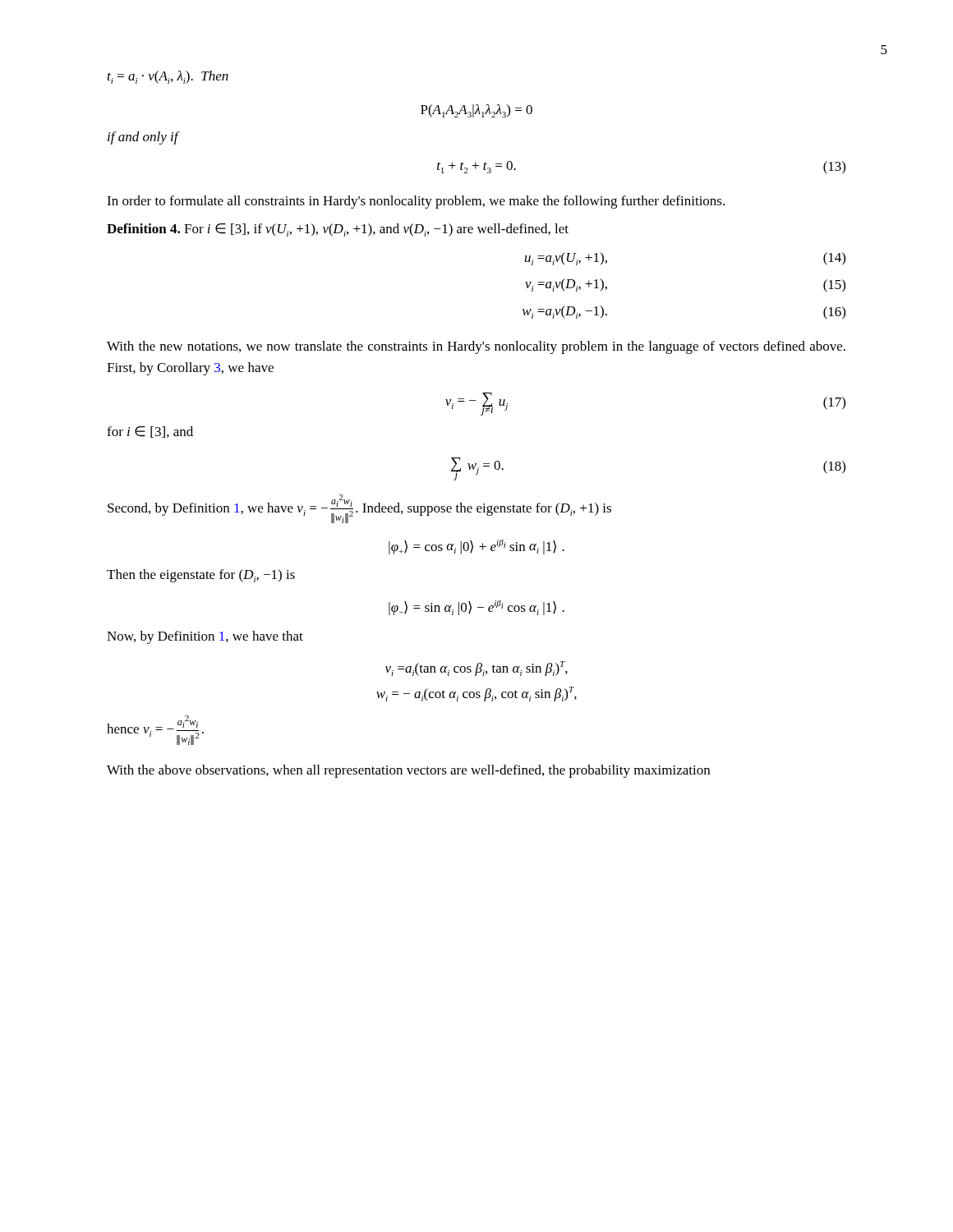Select the text starting "ti = ai · v(Ai, λi)."
The height and width of the screenshot is (1232, 953).
coord(168,77)
